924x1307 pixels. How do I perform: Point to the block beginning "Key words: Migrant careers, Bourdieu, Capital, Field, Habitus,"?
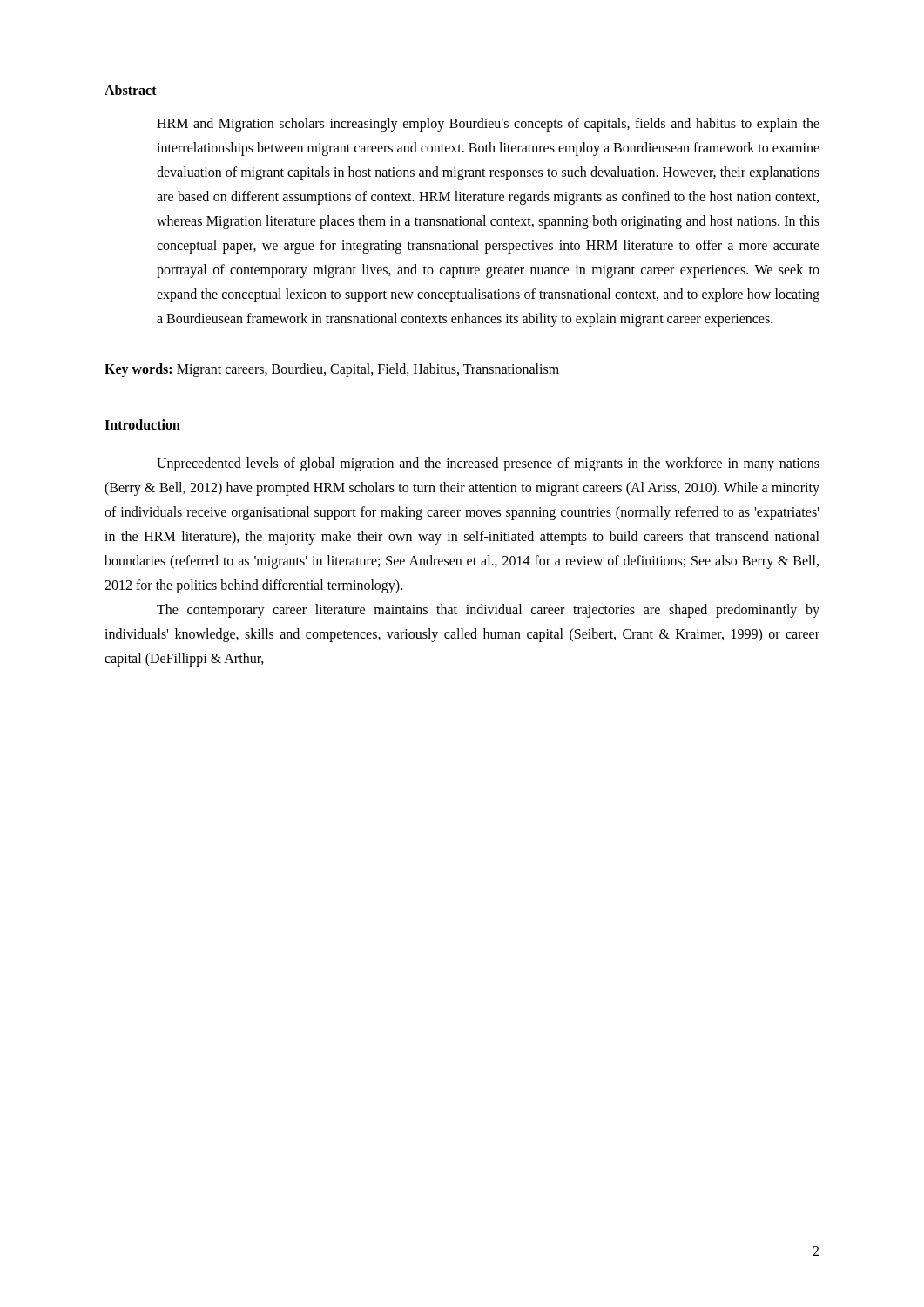332,369
